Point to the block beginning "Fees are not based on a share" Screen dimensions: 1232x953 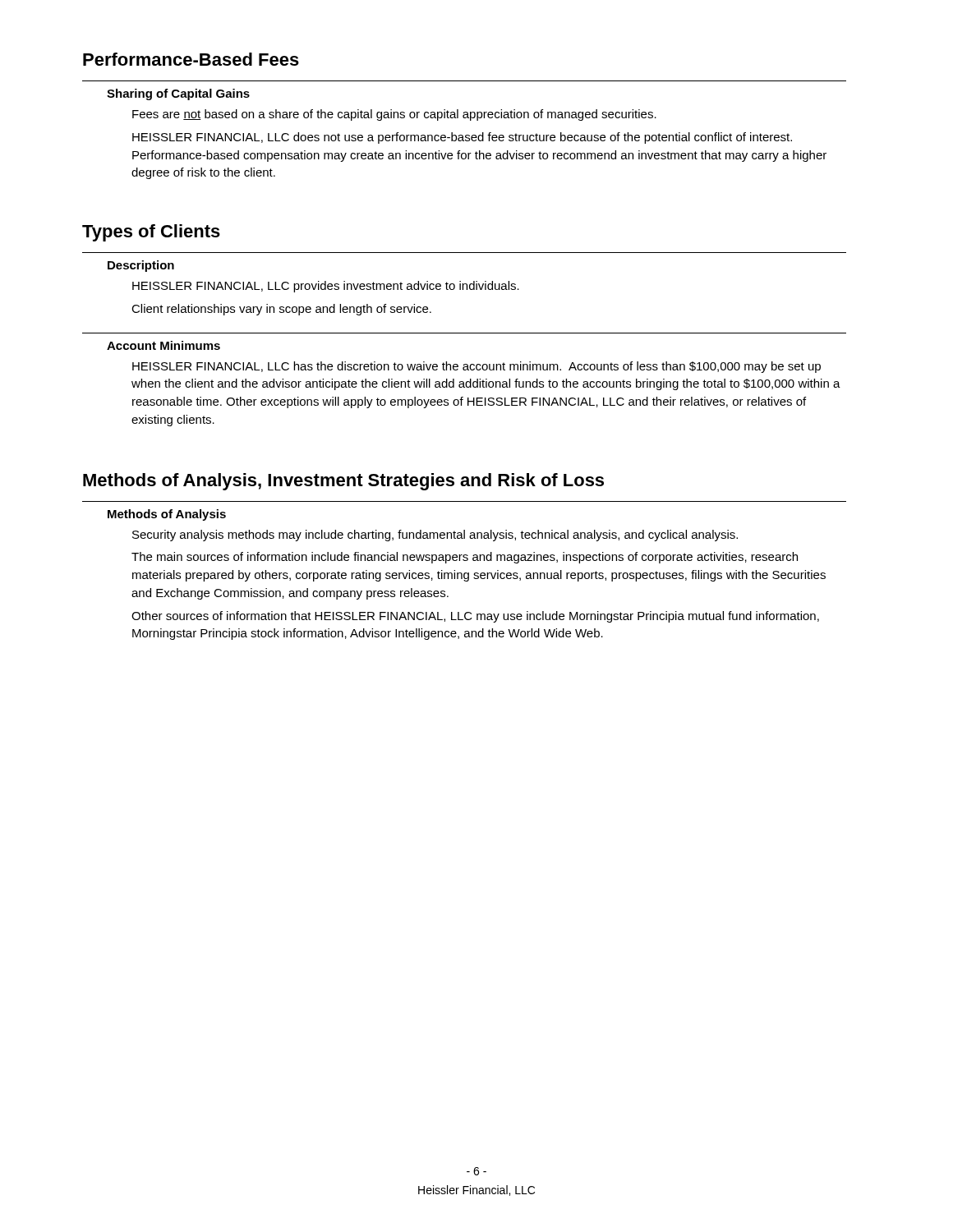tap(394, 114)
